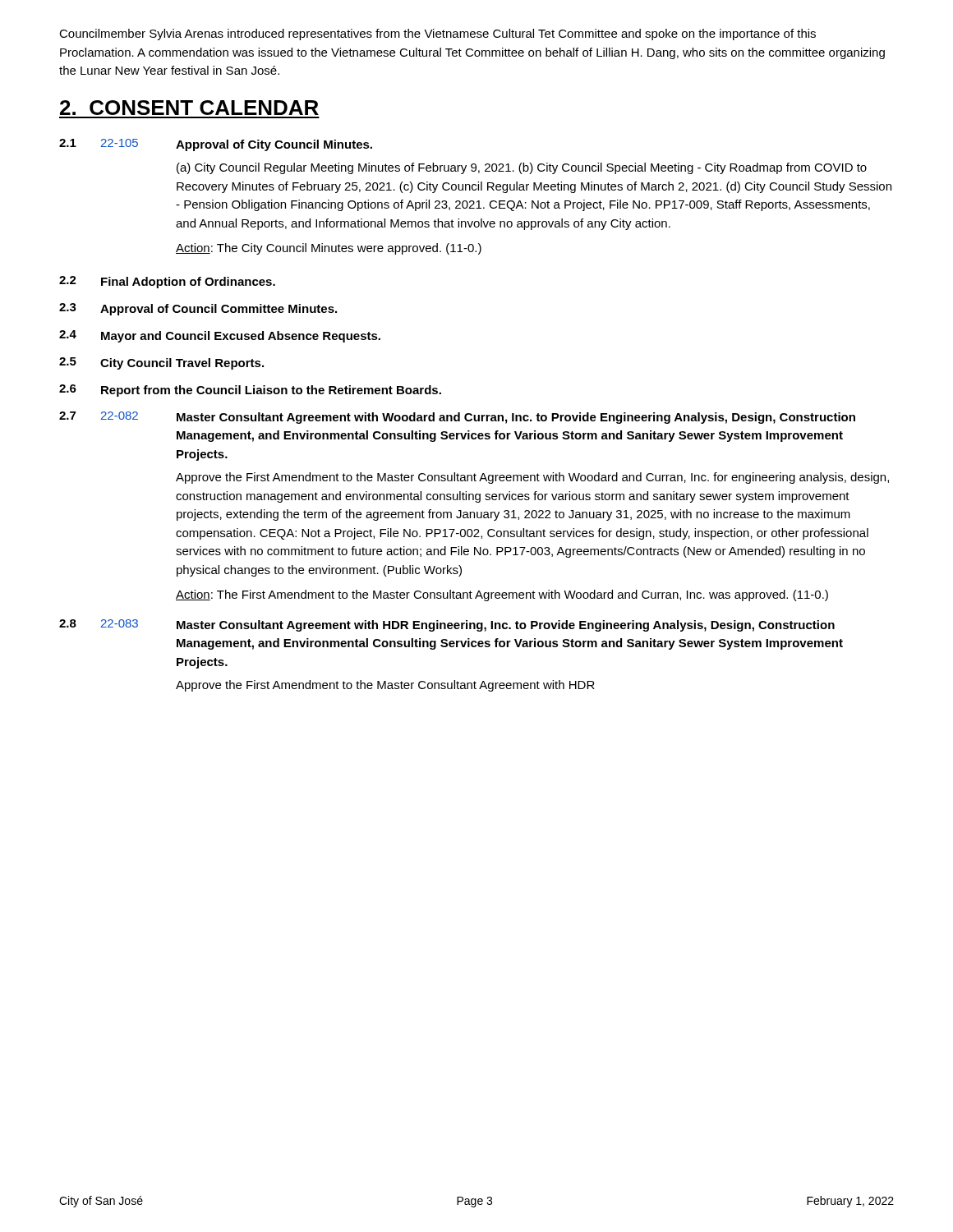Where is the passage that starts "2.8 22-083 Master Consultant"?
The image size is (953, 1232).
click(476, 658)
